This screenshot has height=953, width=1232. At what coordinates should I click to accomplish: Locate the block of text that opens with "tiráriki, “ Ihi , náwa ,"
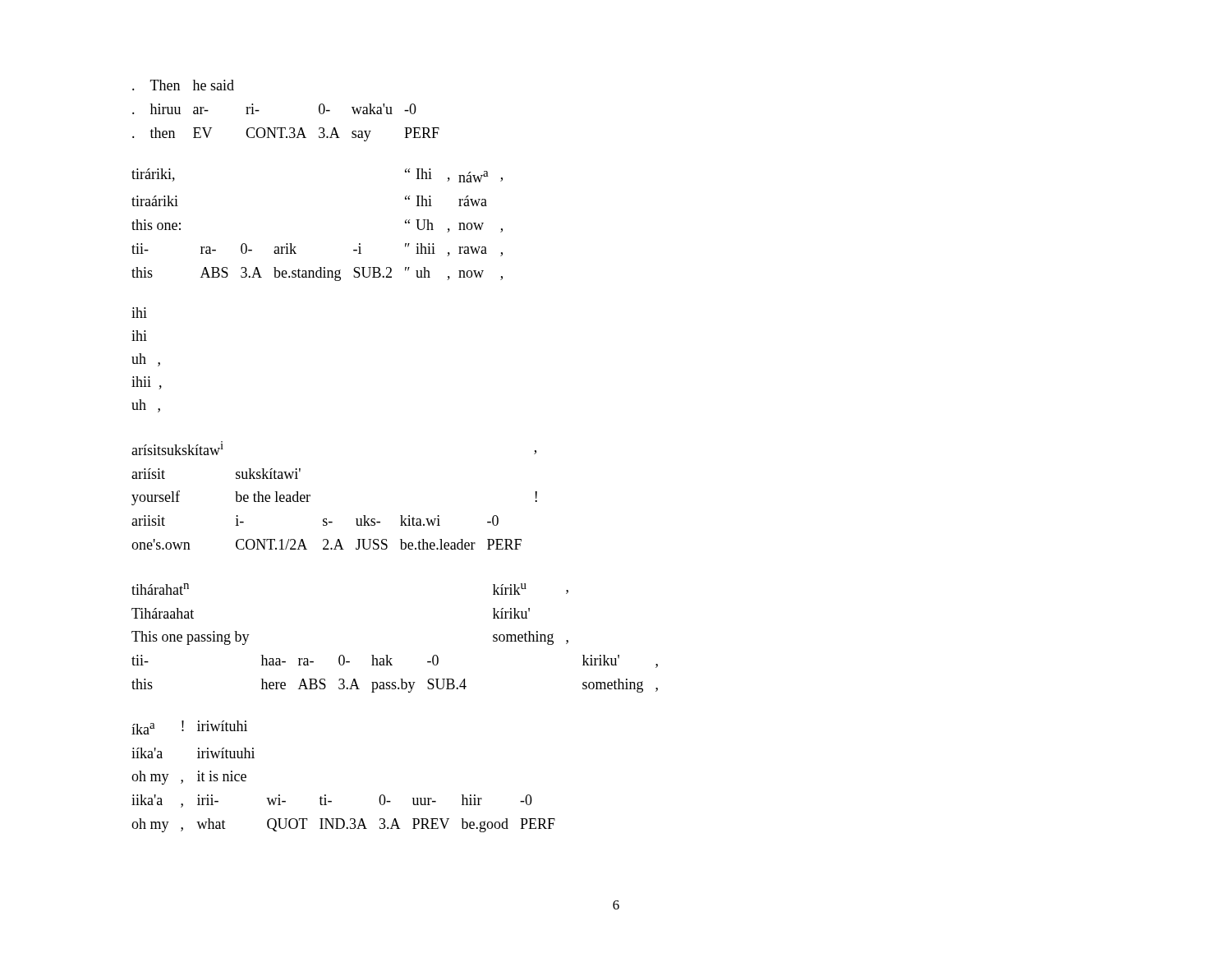click(153, 175)
